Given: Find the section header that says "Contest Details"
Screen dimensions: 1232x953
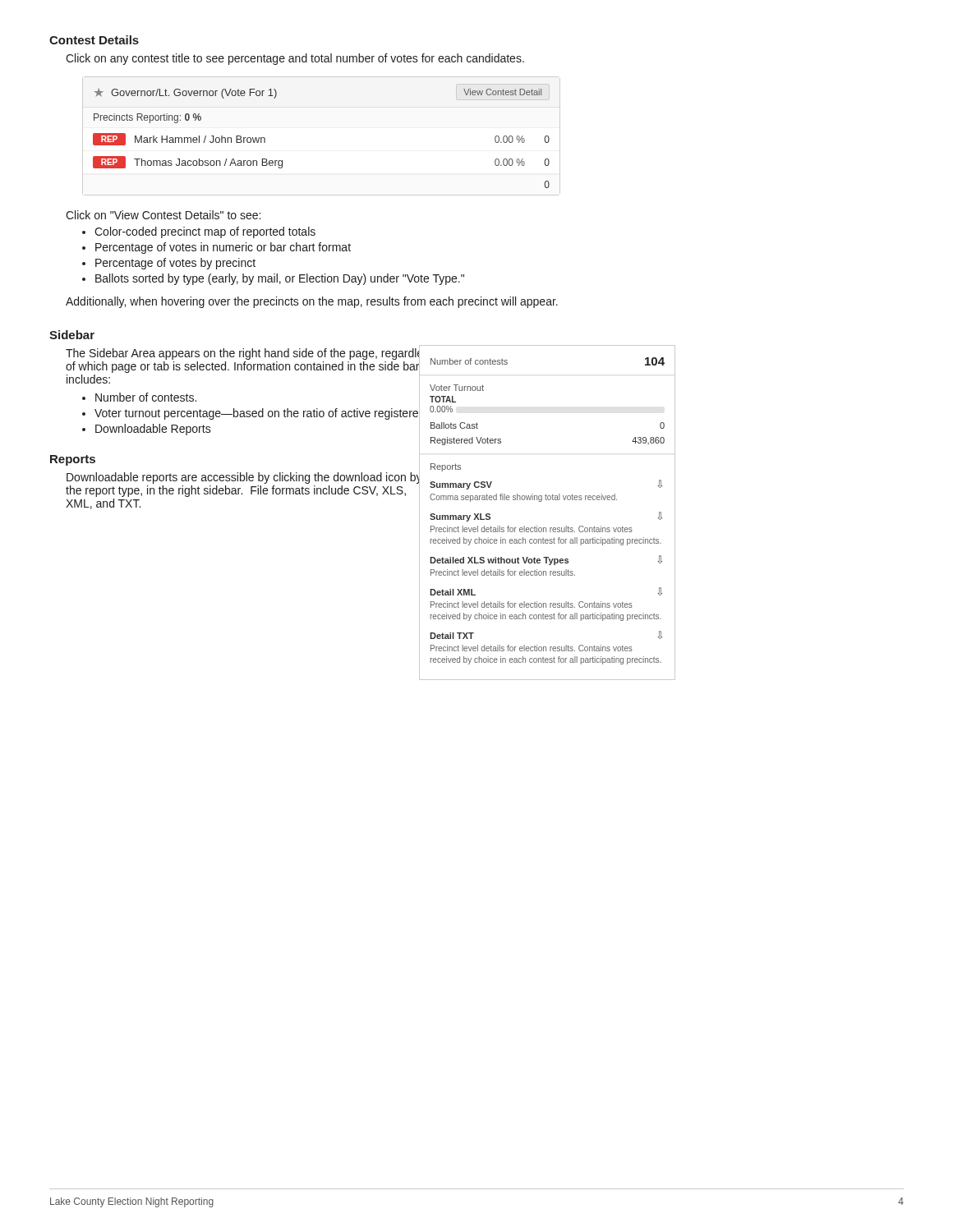Looking at the screenshot, I should [94, 40].
